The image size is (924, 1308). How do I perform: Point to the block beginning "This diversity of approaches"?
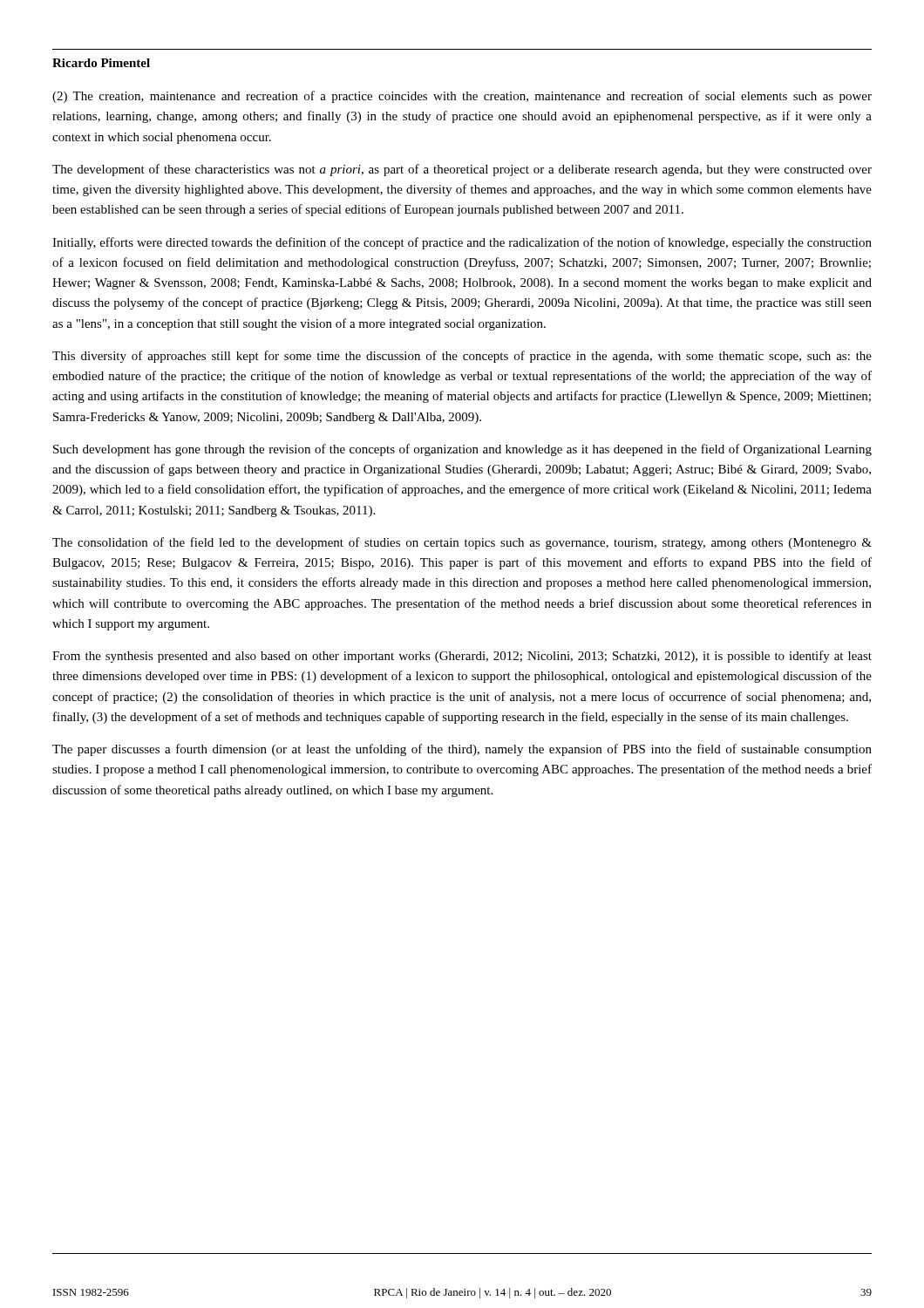[x=462, y=386]
